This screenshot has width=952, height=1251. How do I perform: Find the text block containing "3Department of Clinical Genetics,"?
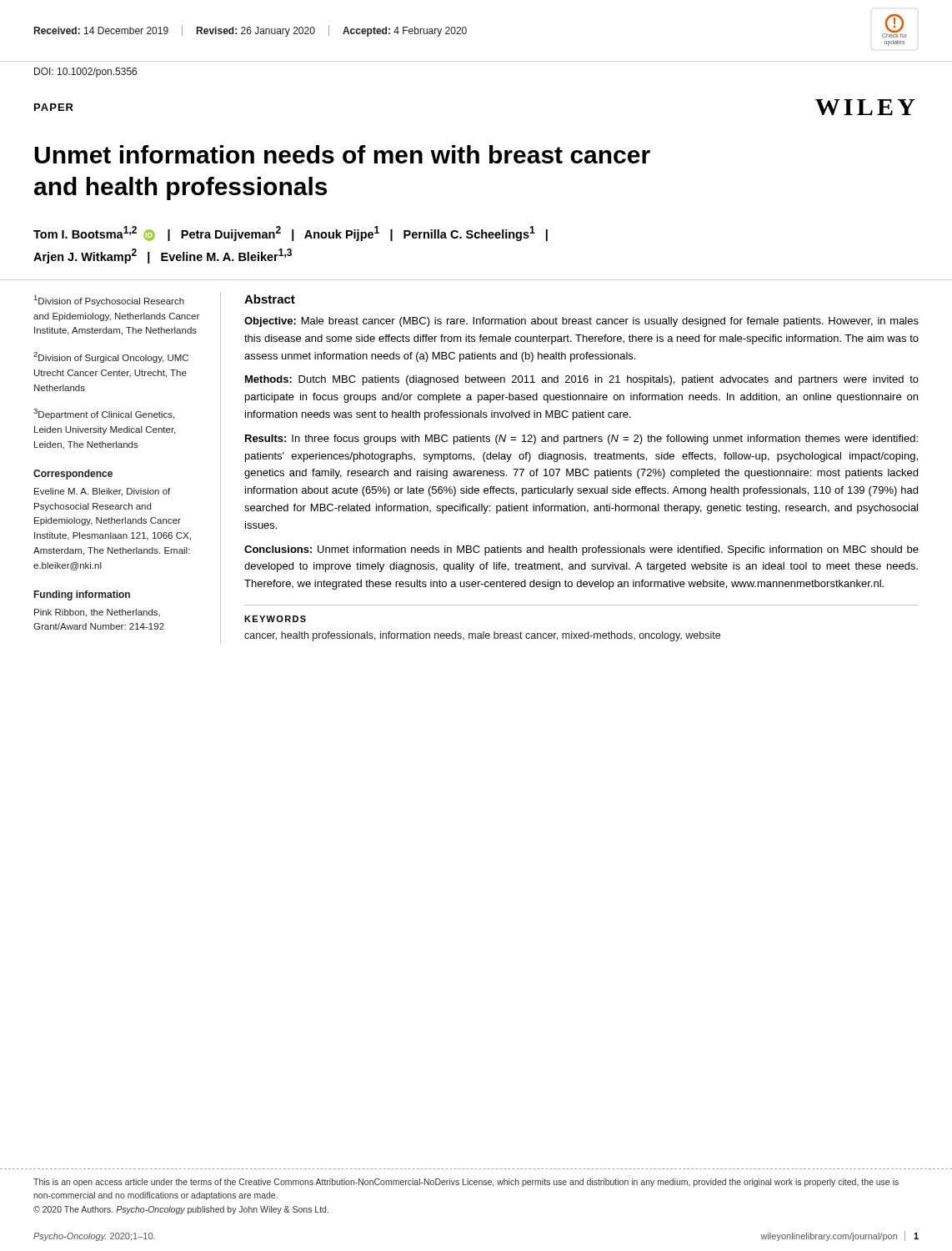(105, 428)
